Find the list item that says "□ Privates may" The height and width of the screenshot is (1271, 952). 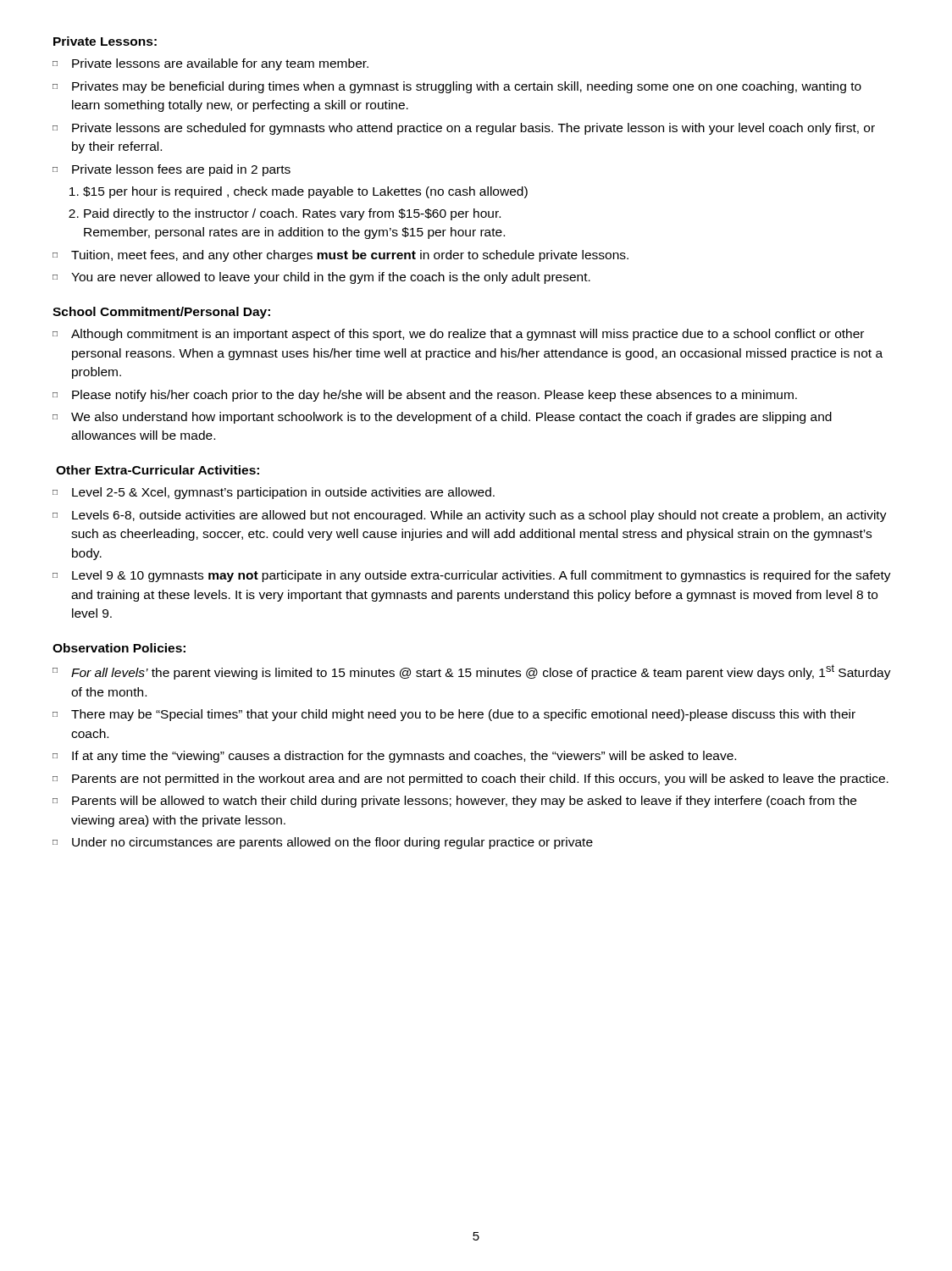click(472, 96)
